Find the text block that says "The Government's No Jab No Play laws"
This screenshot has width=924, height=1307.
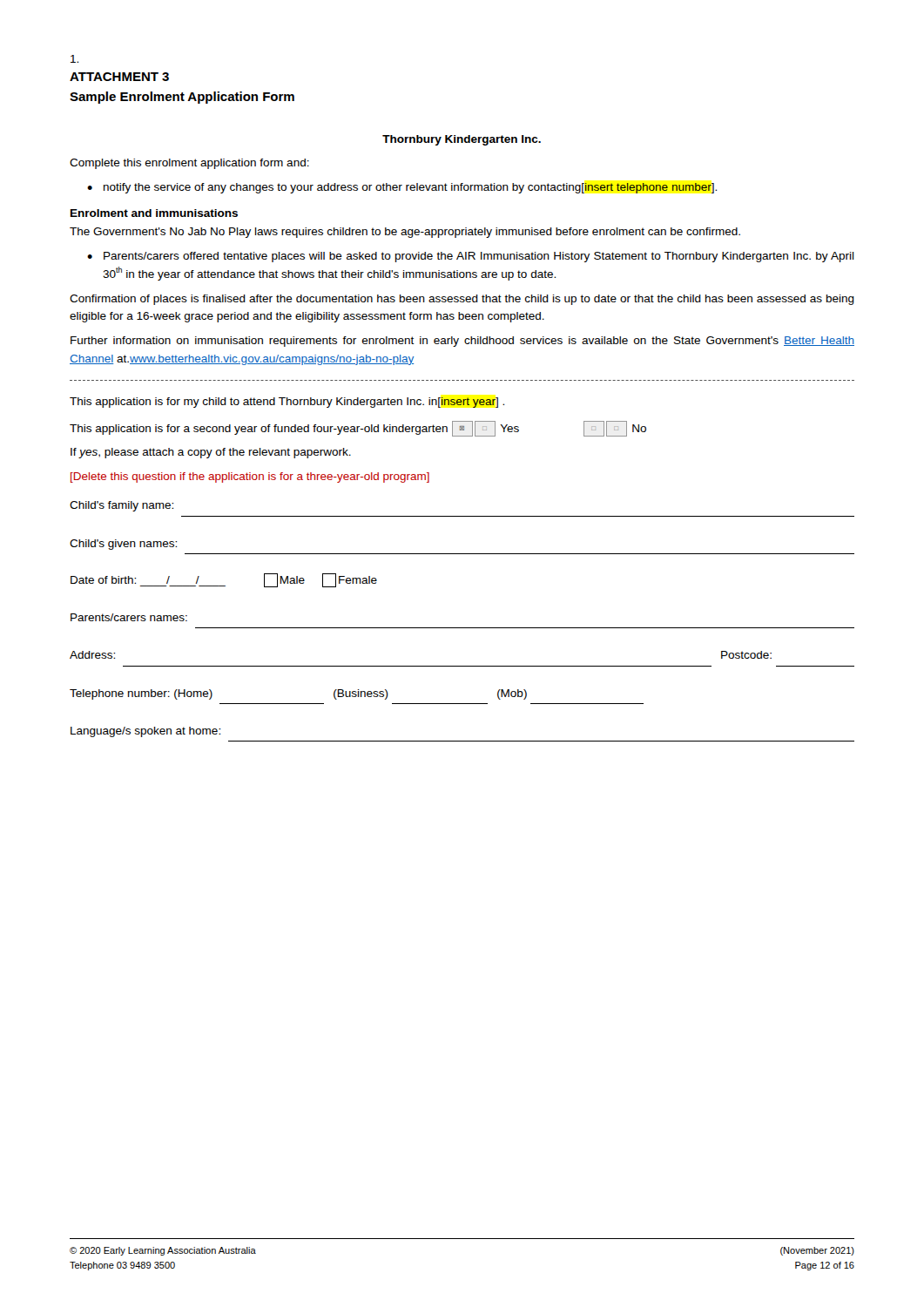[x=405, y=231]
